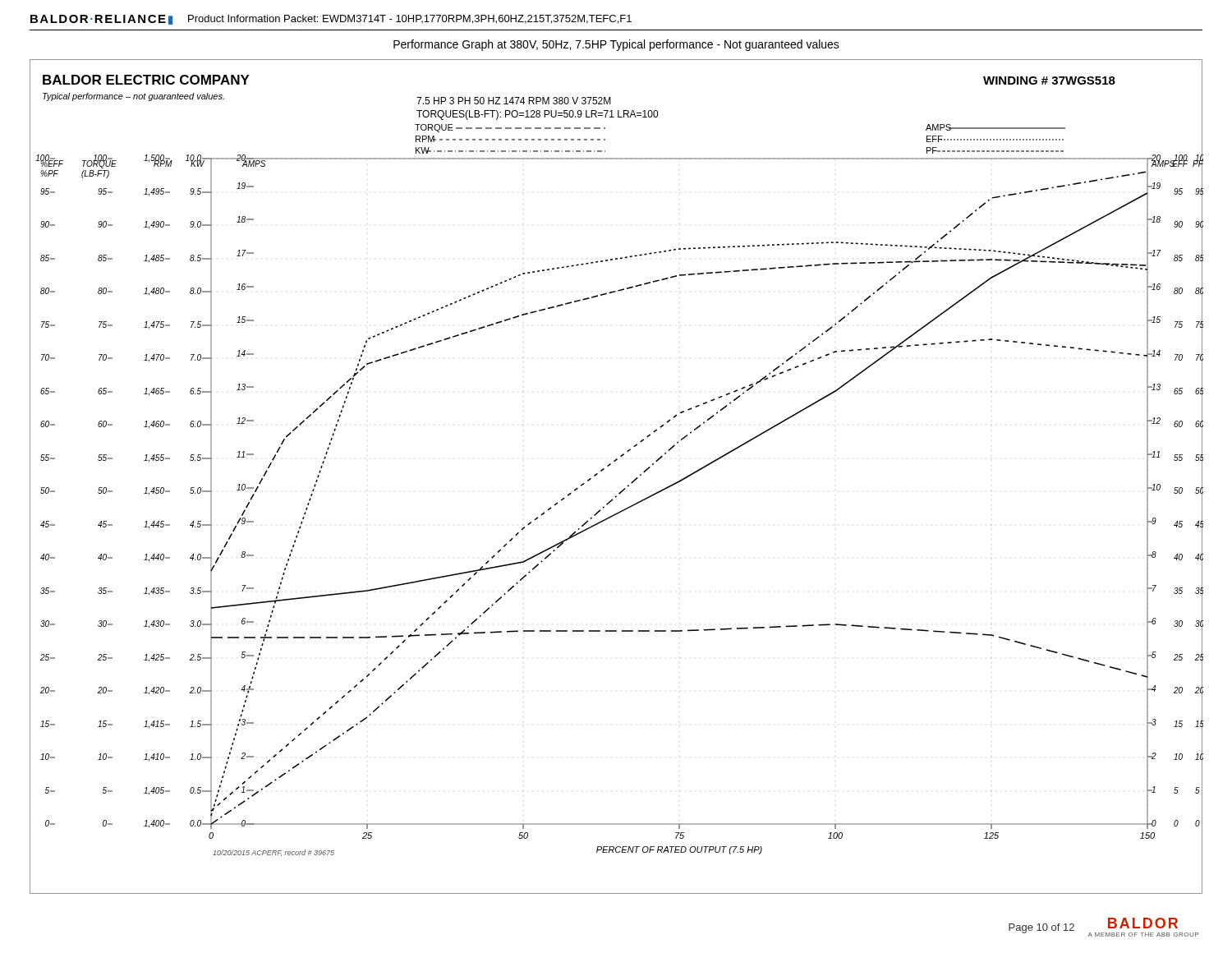Point to the element starting "Performance Graph at 380V, 50Hz, 7.5HP"
Screen dimensions: 953x1232
pyautogui.click(x=616, y=44)
